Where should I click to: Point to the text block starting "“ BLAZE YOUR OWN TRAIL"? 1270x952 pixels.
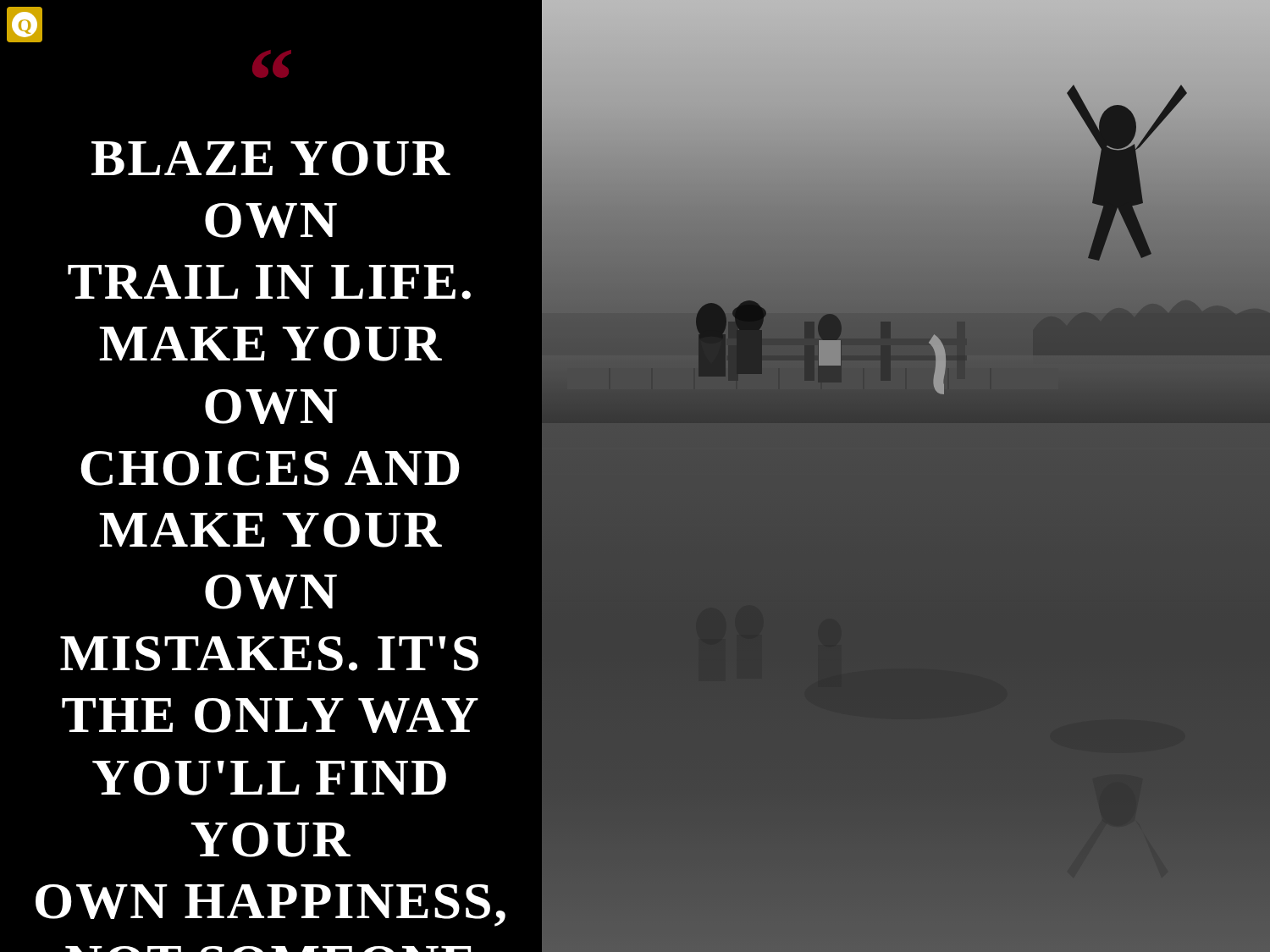tap(271, 490)
